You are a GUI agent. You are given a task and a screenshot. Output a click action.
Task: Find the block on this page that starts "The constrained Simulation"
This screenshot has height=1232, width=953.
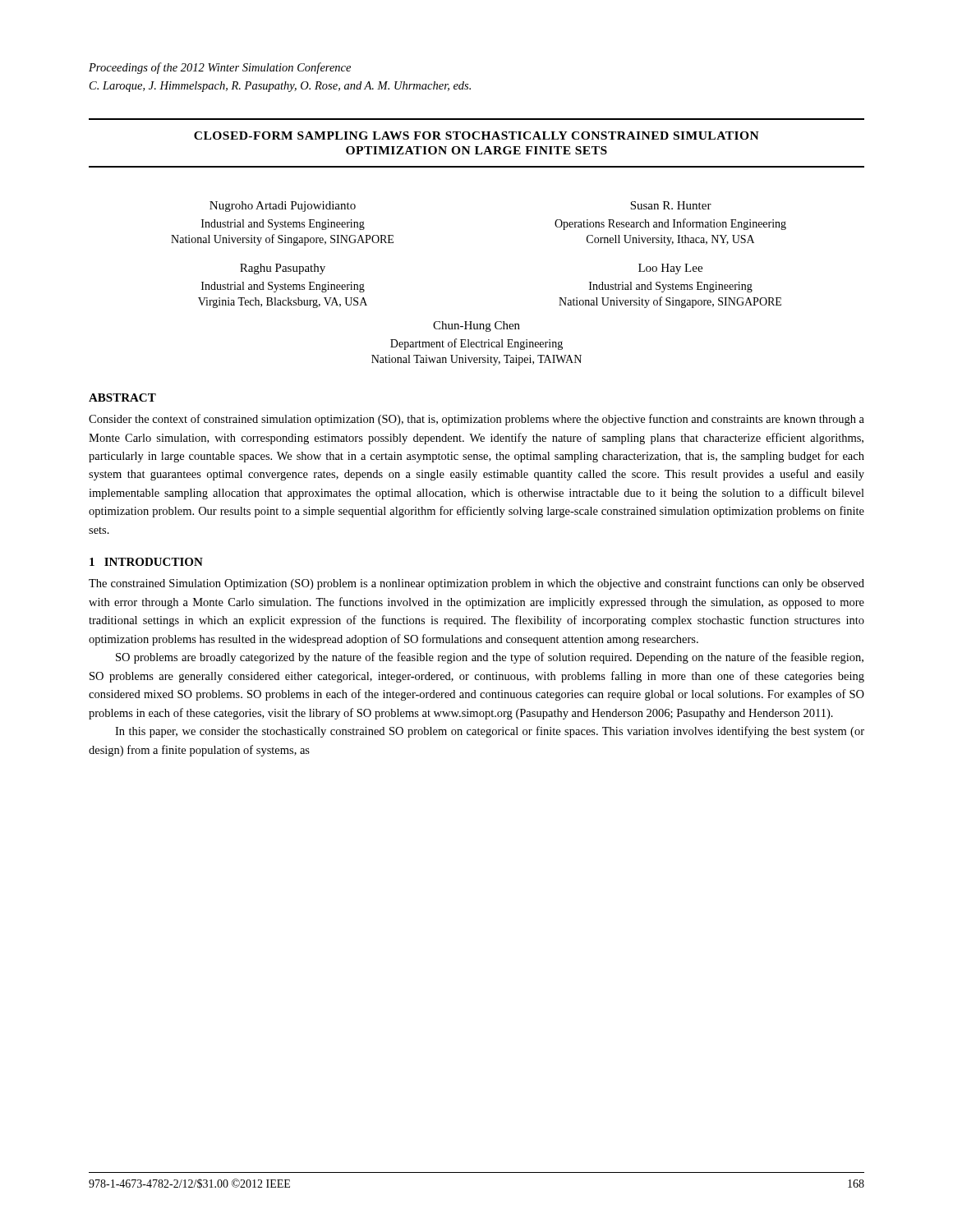point(476,667)
